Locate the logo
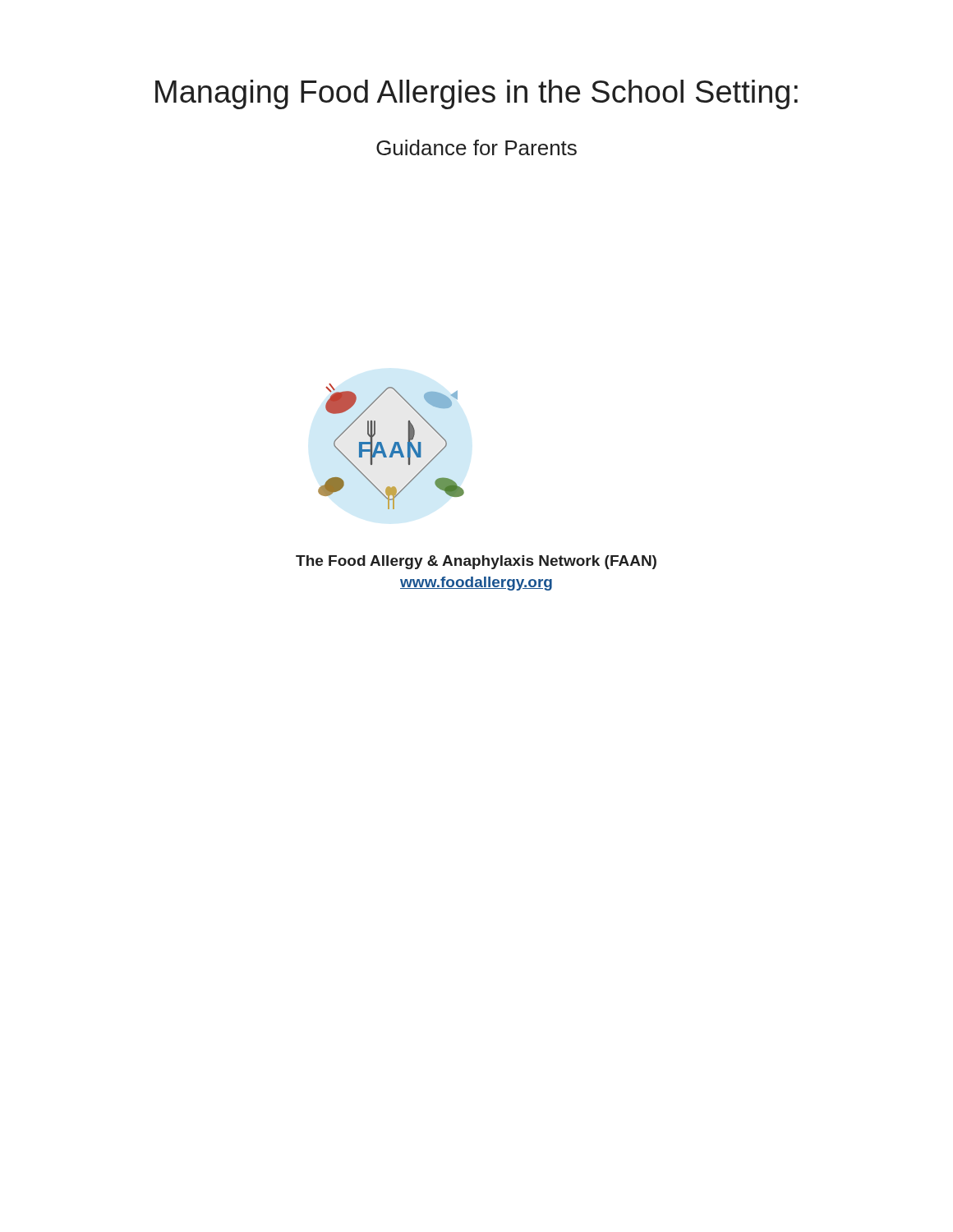Viewport: 953px width, 1232px height. point(476,472)
